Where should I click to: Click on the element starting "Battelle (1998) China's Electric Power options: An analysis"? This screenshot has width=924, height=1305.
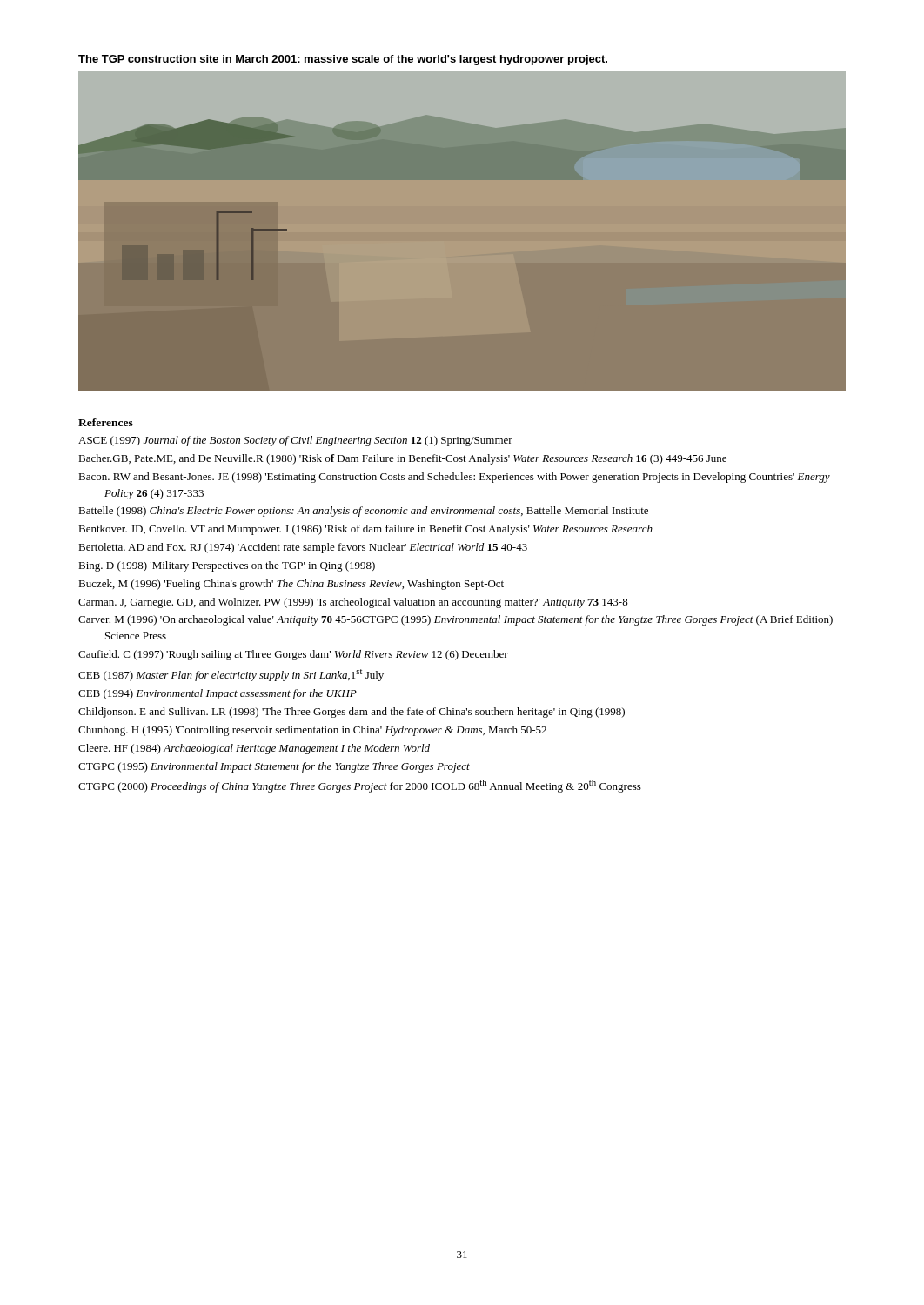[x=364, y=511]
